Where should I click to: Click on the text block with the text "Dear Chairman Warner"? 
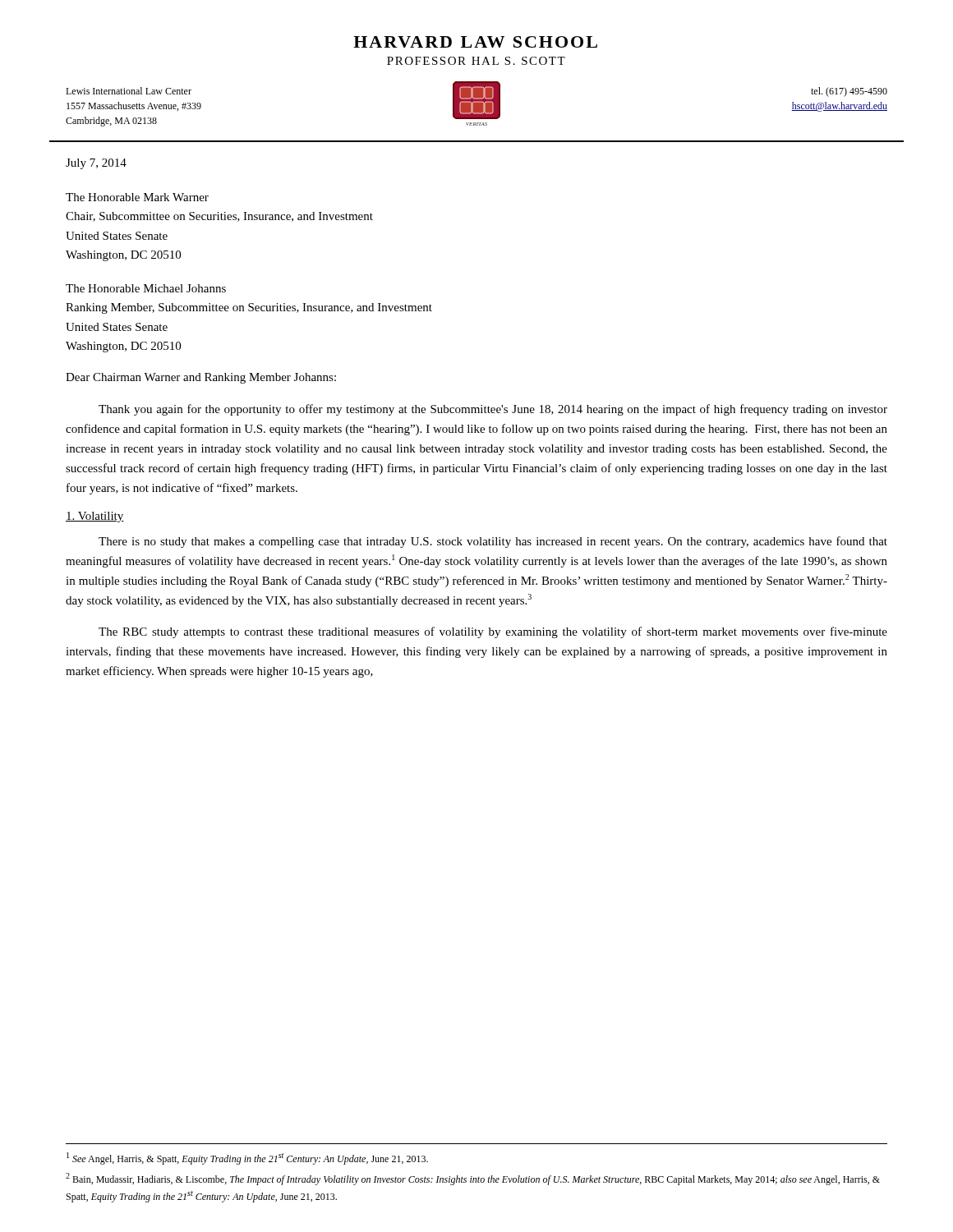point(201,377)
